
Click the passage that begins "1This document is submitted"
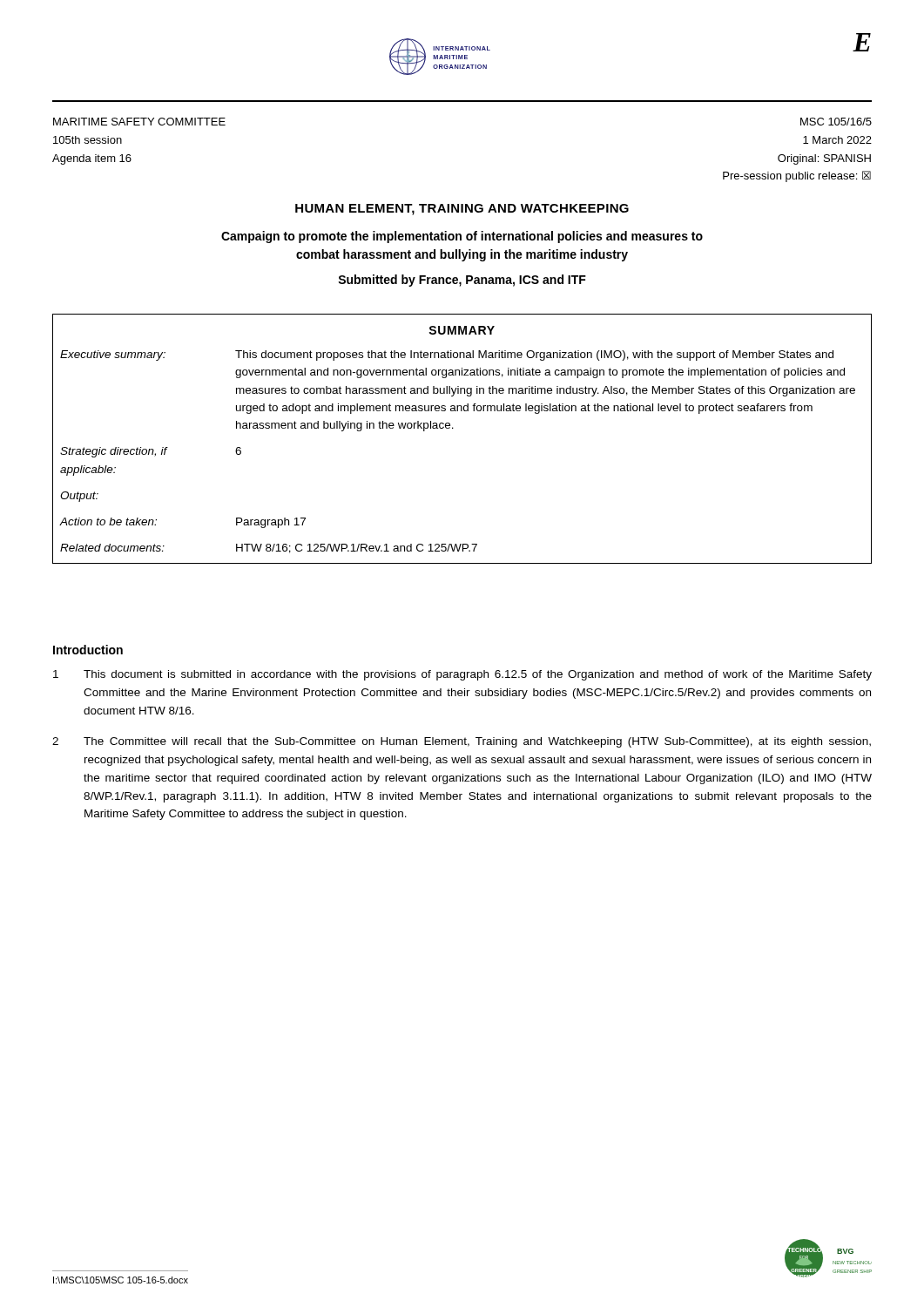point(462,693)
